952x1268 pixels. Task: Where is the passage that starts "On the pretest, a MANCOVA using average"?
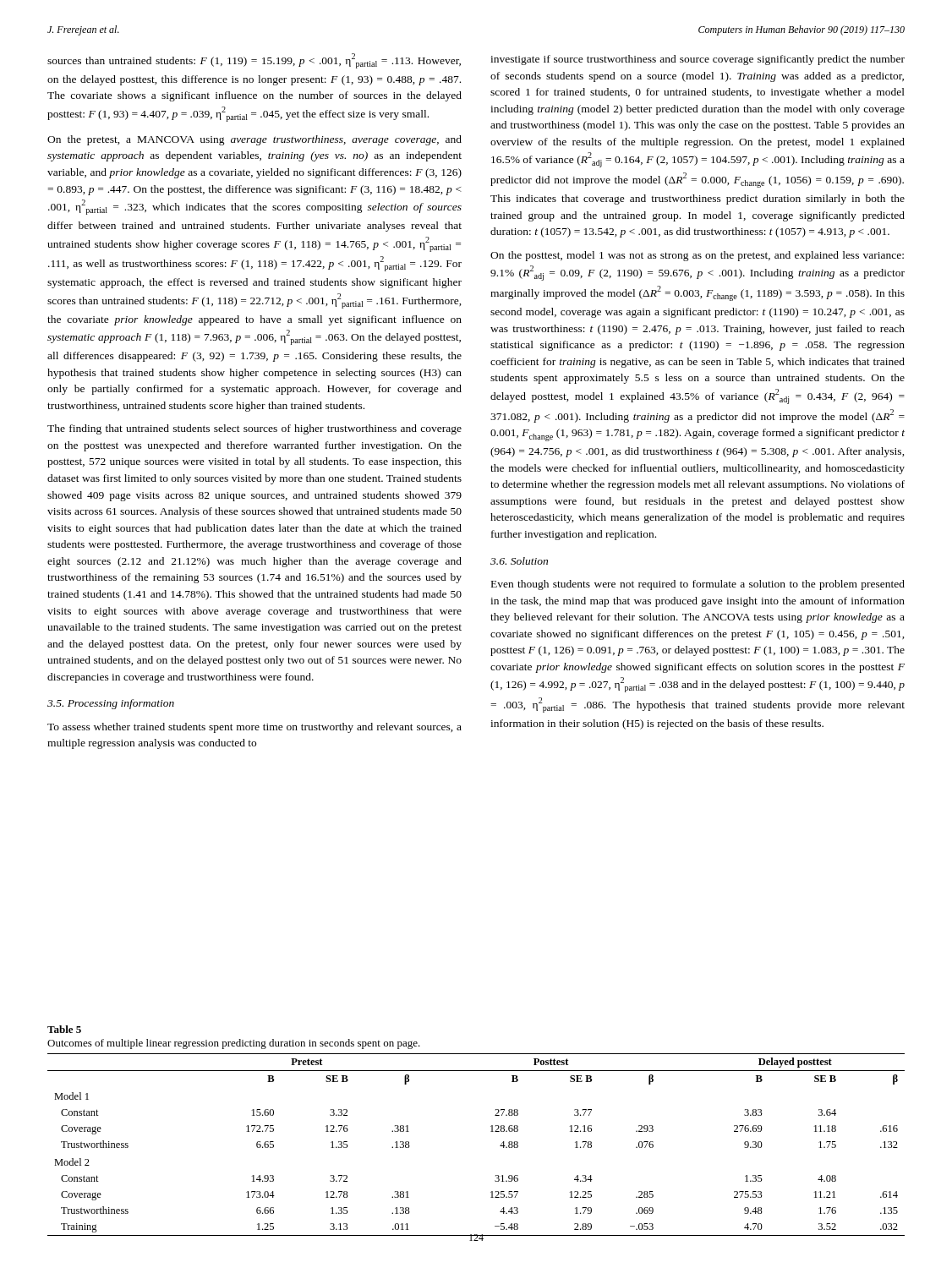(254, 272)
